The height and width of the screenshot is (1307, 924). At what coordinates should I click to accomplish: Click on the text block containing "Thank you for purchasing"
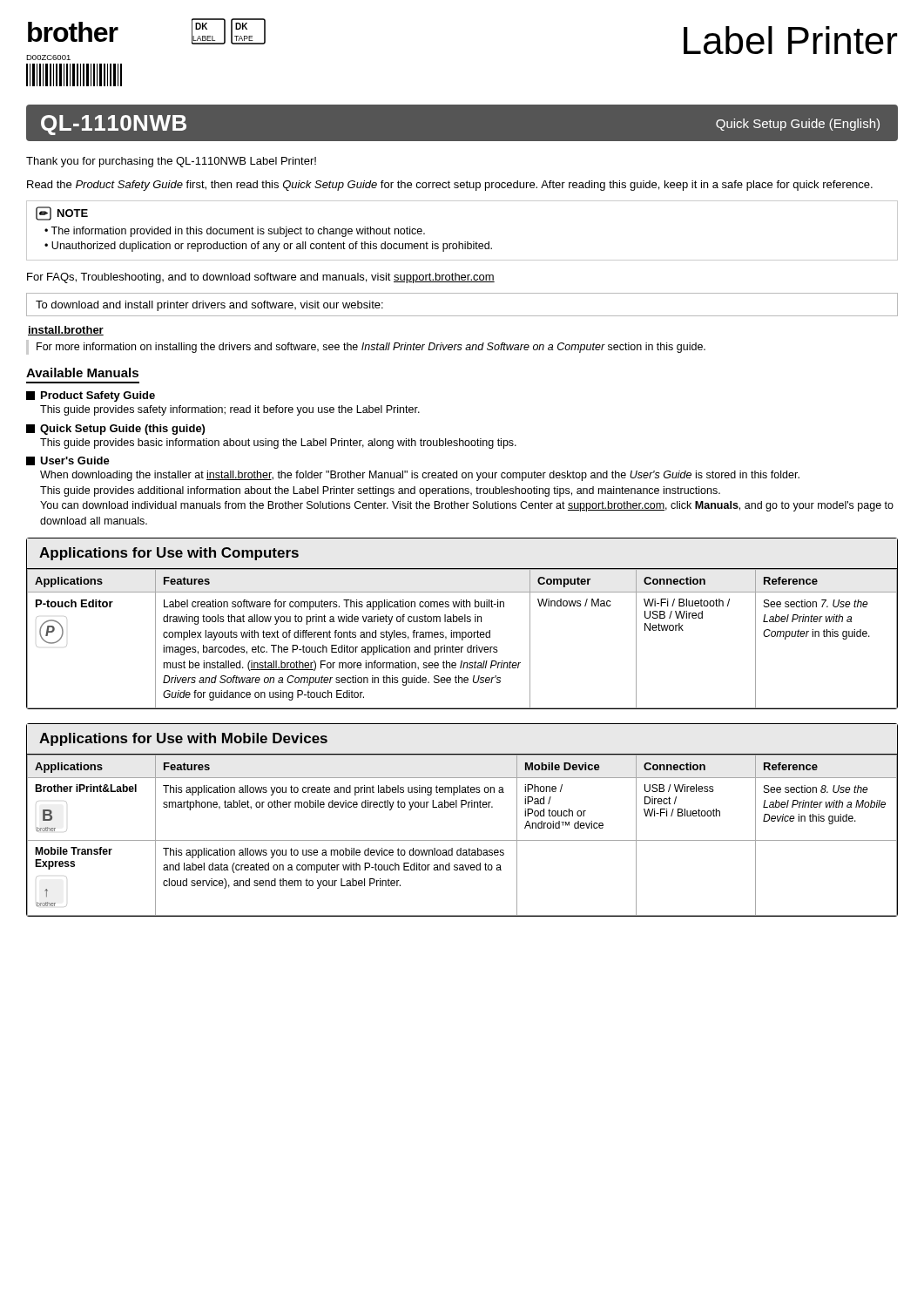tap(171, 161)
